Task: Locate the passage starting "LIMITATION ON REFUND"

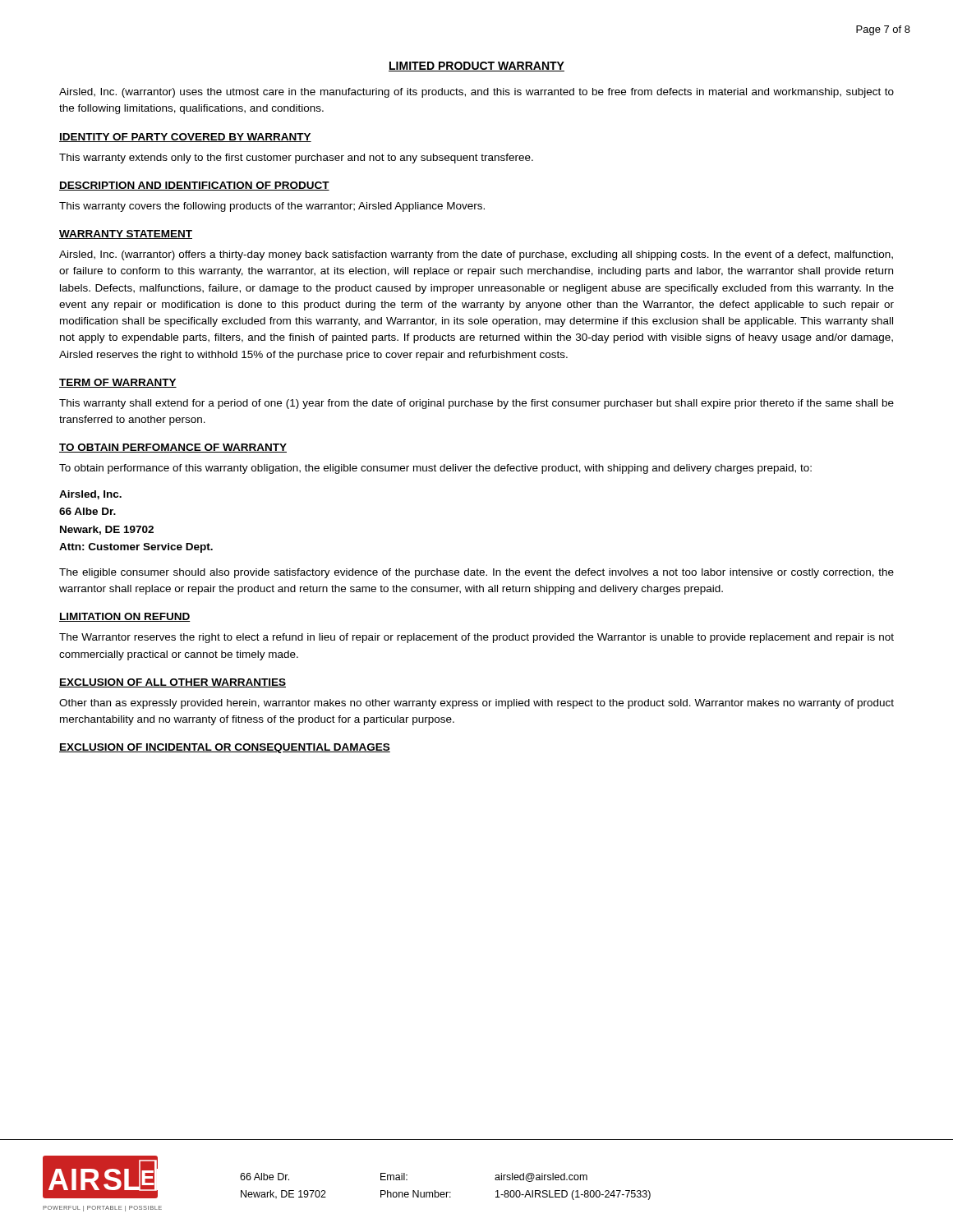Action: coord(125,617)
